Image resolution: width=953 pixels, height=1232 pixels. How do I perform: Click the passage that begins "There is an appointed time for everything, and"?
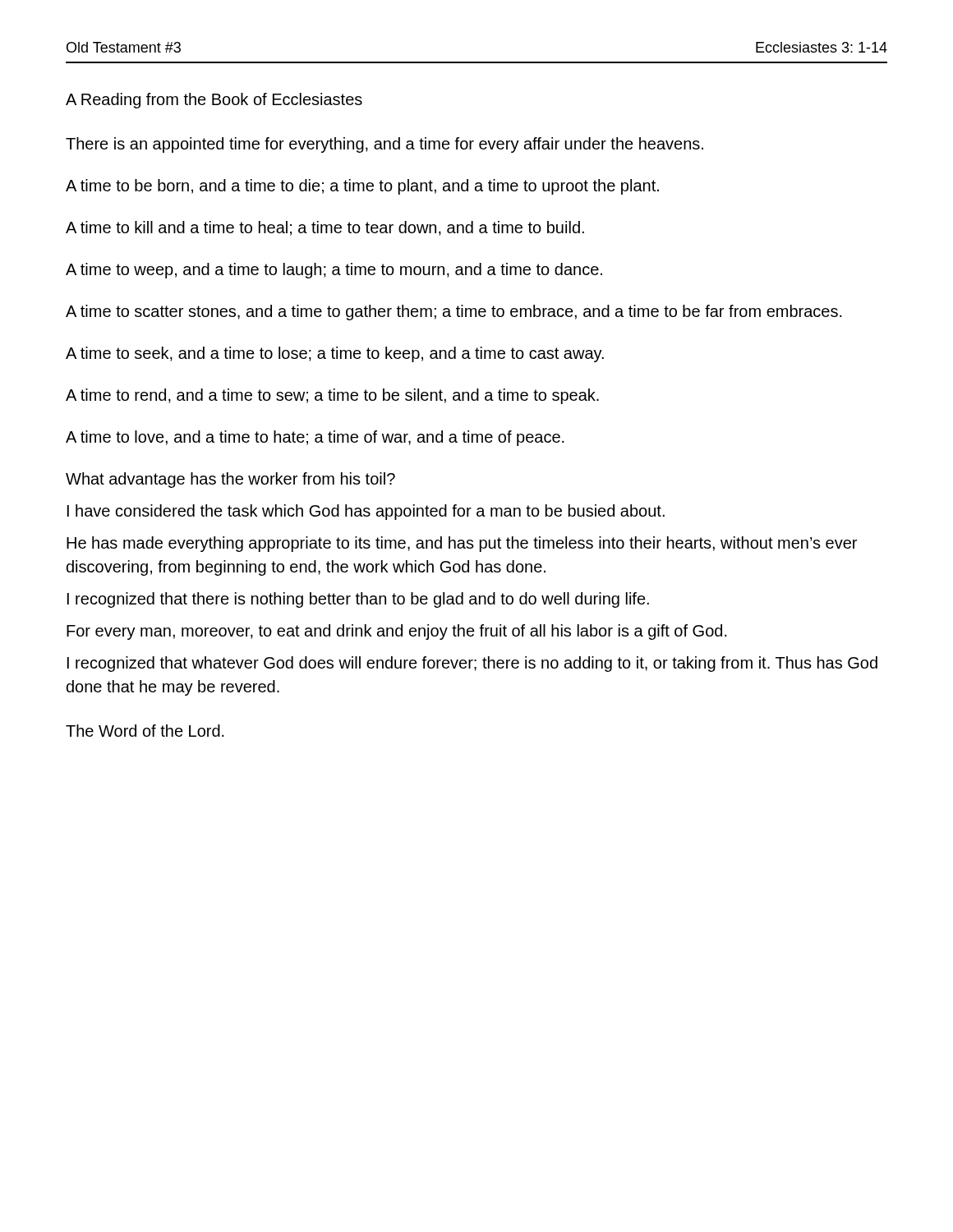[x=385, y=144]
